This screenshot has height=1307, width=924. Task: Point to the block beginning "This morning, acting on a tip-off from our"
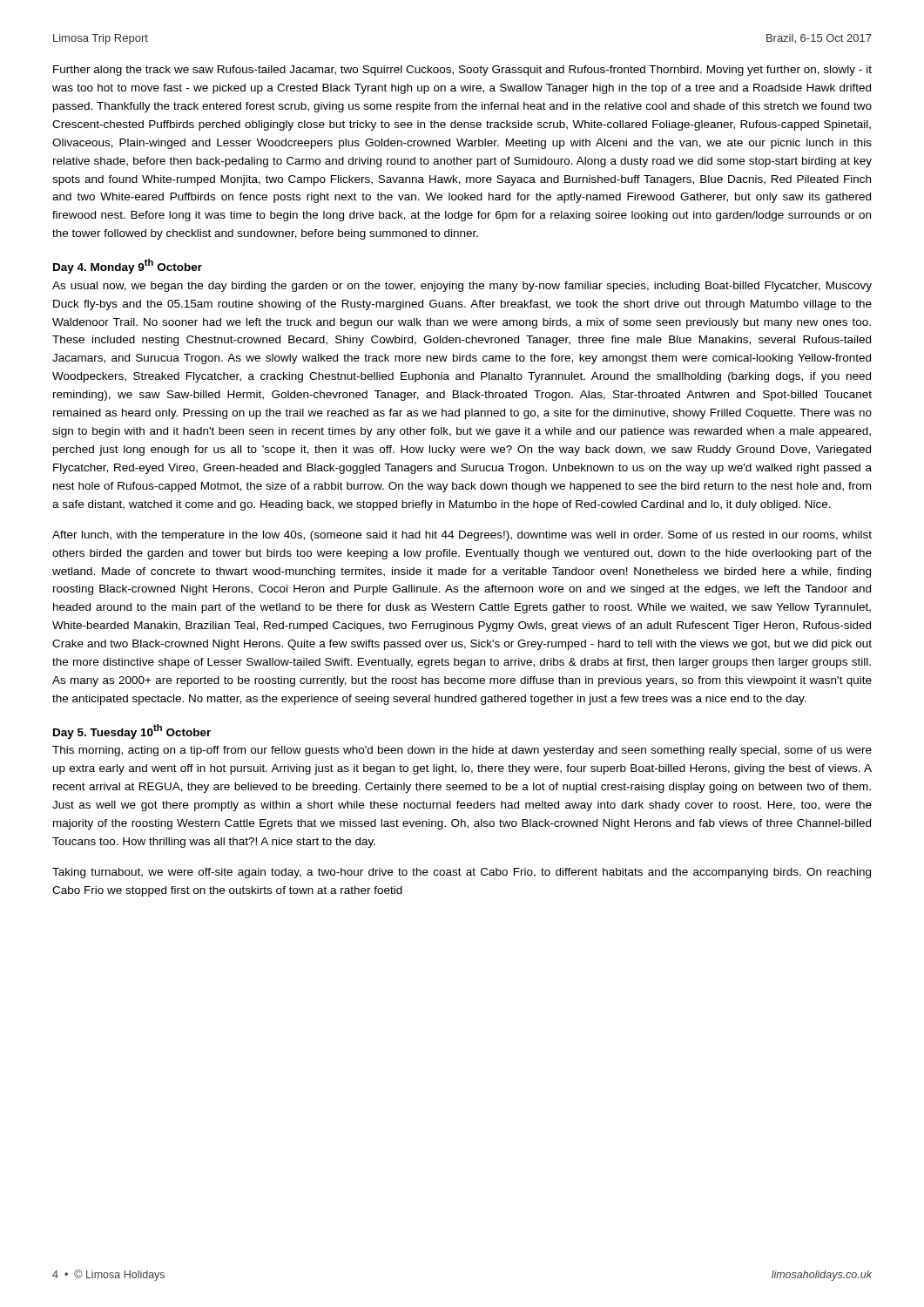point(462,796)
